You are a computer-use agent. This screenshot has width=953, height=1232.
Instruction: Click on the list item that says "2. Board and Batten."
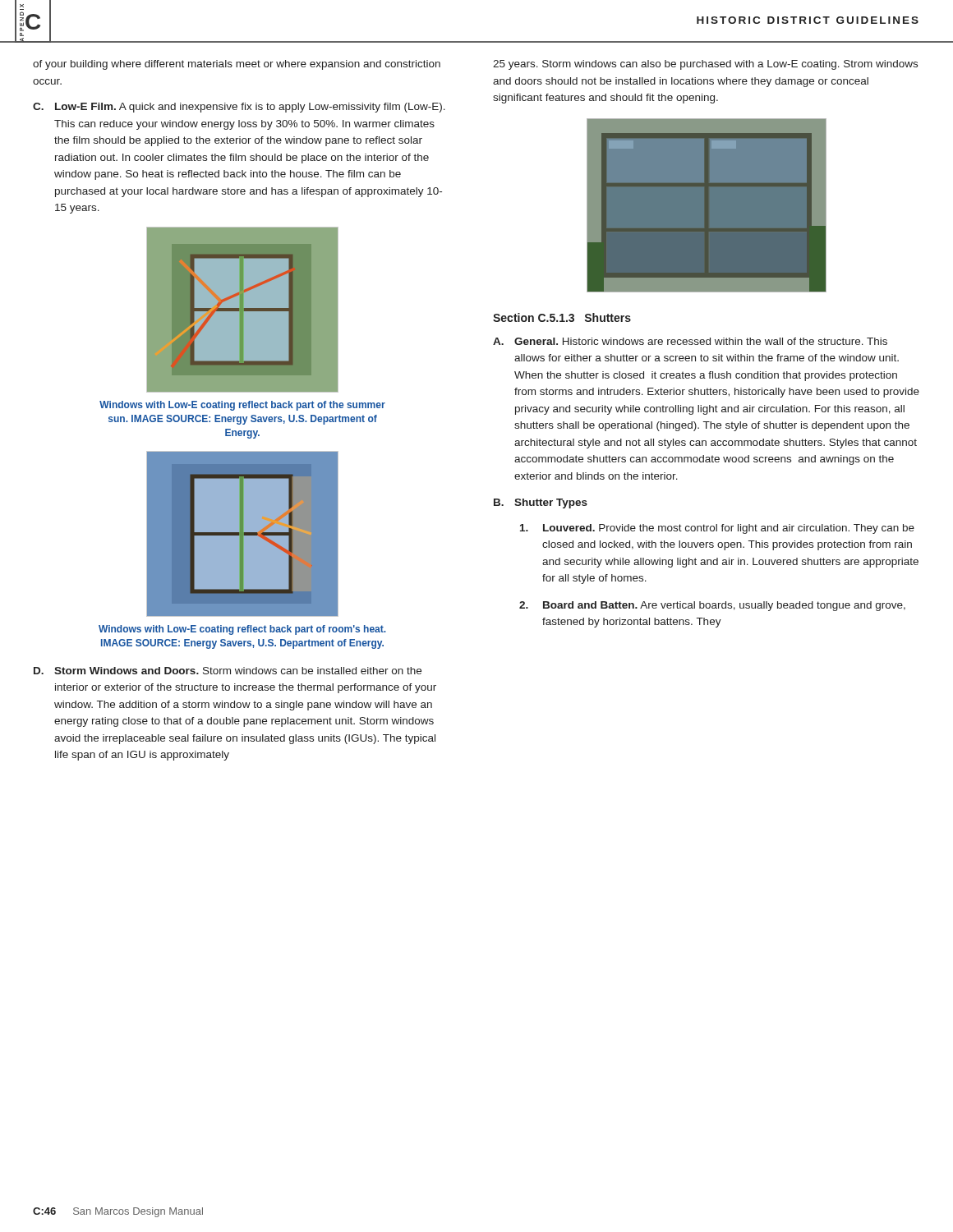coord(720,614)
